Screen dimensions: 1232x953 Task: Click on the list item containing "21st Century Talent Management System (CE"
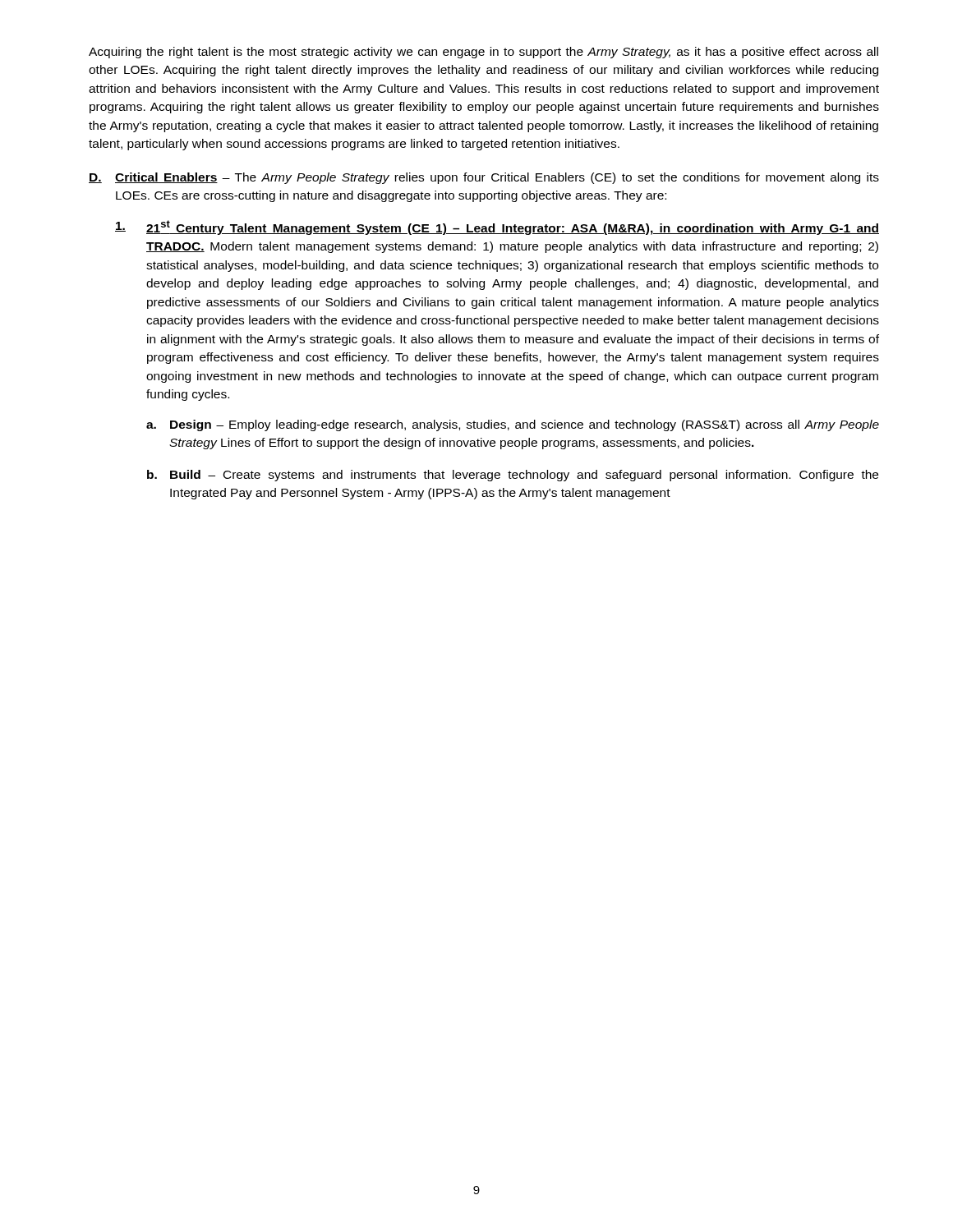(497, 366)
